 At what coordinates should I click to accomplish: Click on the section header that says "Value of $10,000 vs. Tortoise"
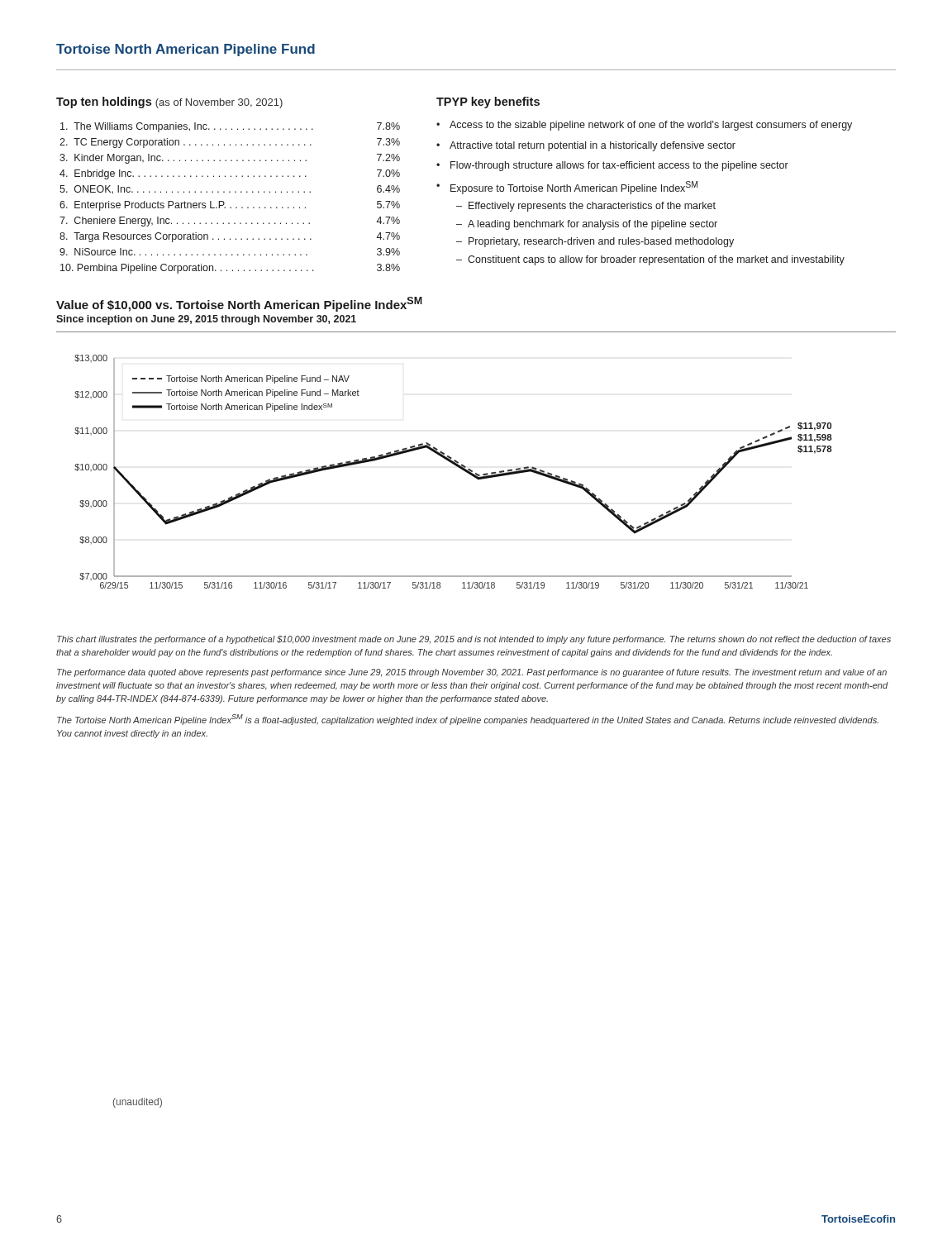coord(239,303)
